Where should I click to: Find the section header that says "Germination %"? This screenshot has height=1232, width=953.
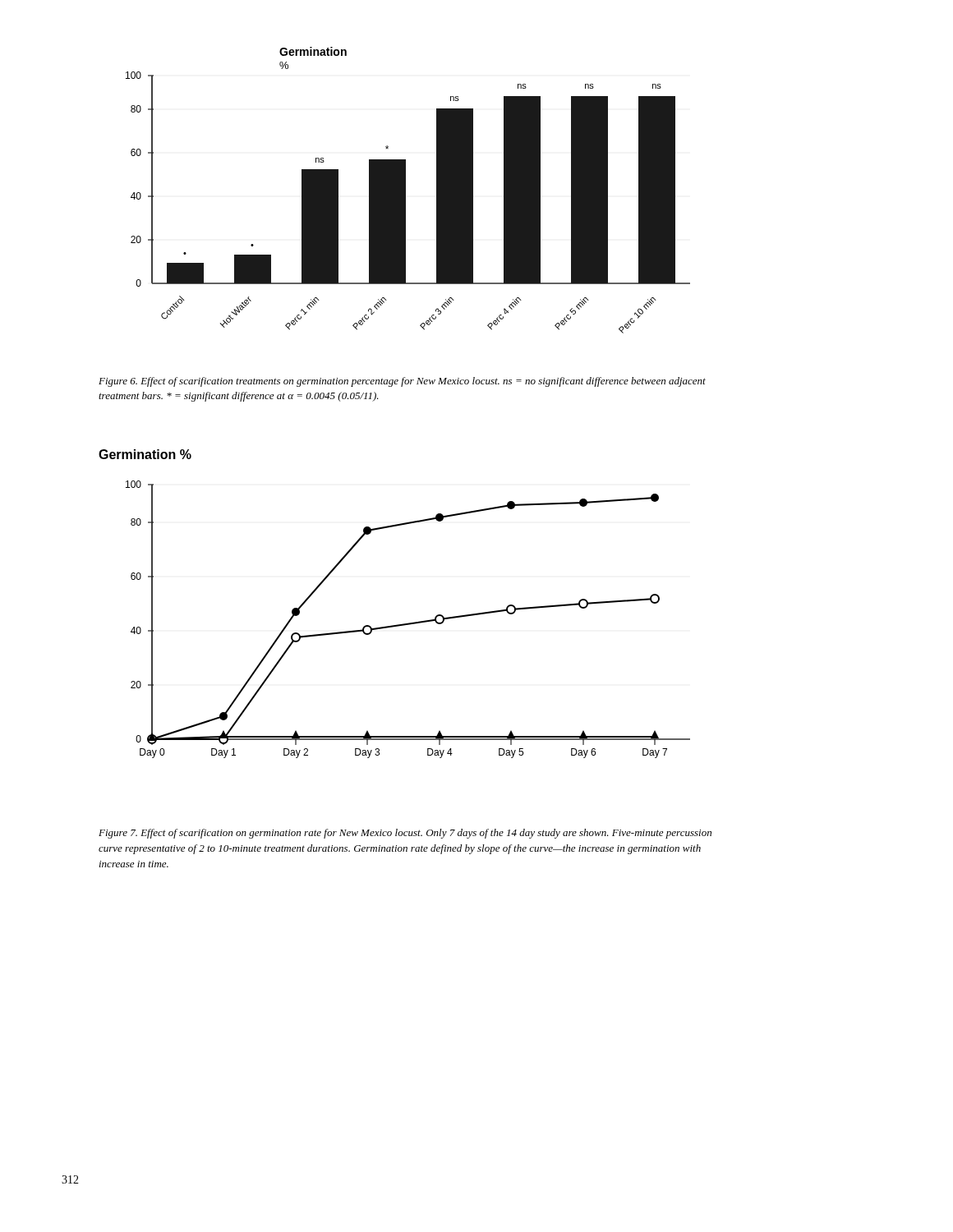(145, 455)
